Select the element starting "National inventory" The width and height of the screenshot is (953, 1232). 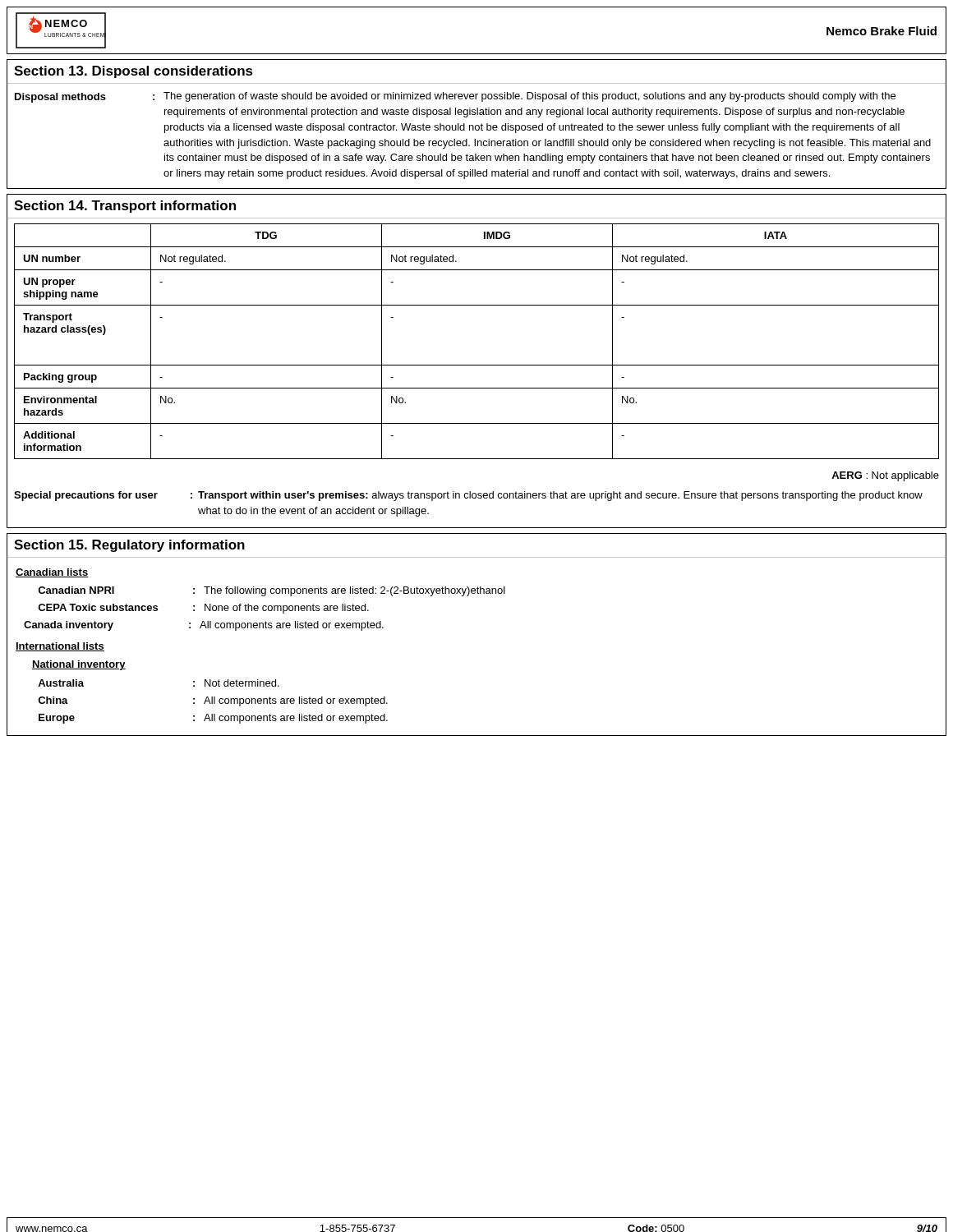pos(79,664)
